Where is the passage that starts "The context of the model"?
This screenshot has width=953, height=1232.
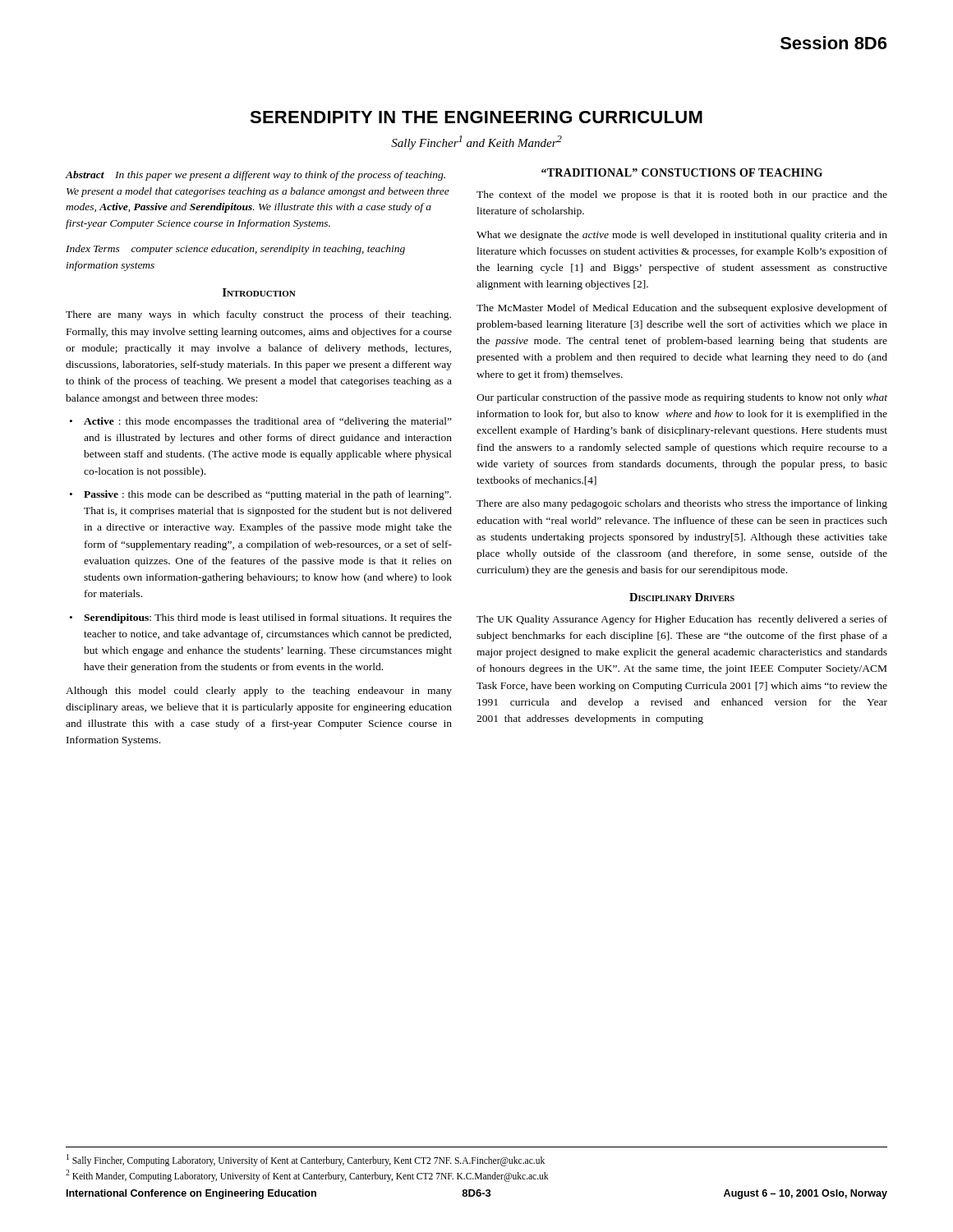click(682, 203)
